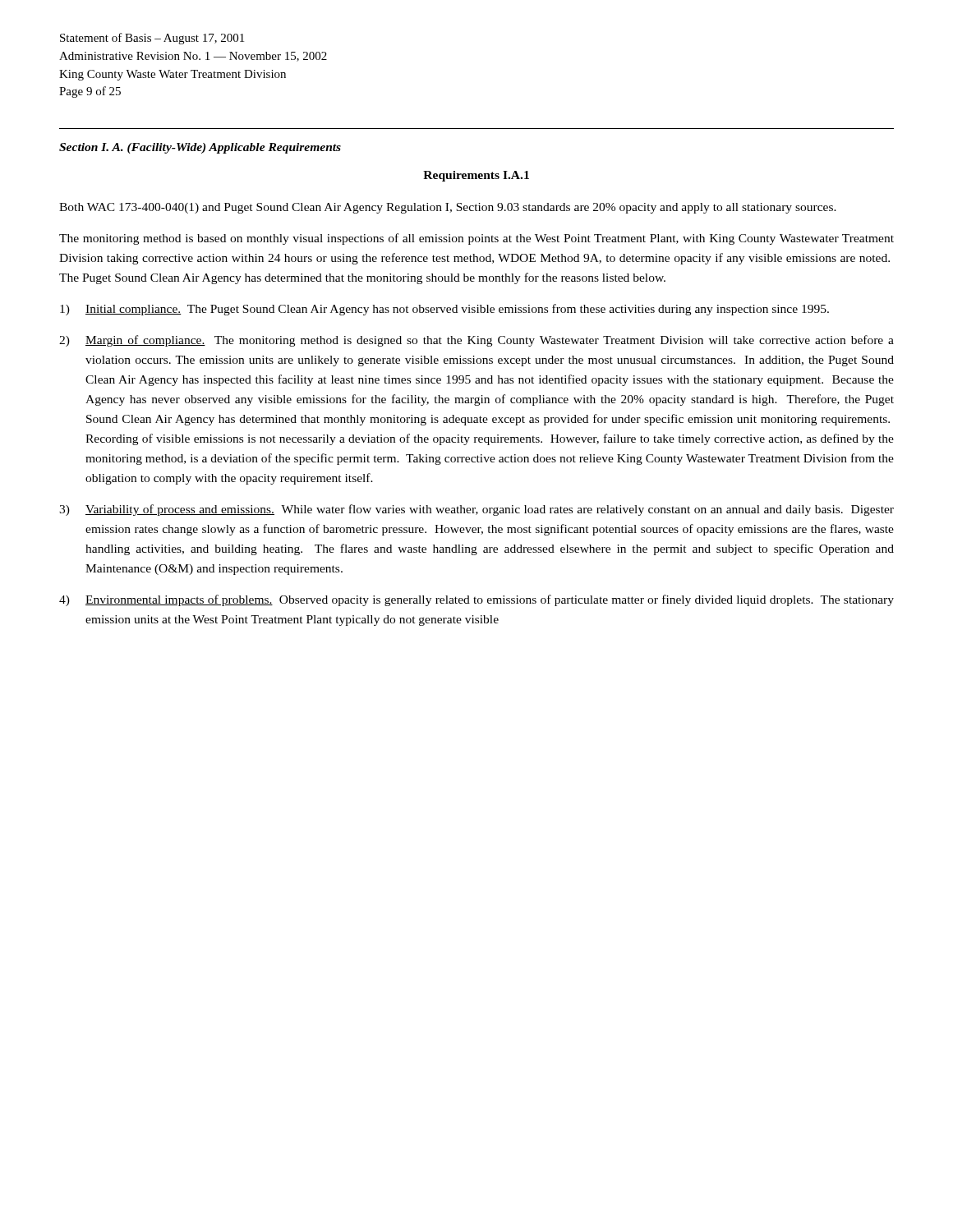This screenshot has width=953, height=1232.
Task: Where is the passage that starts "1) Initial compliance. The Puget"?
Action: point(476,309)
